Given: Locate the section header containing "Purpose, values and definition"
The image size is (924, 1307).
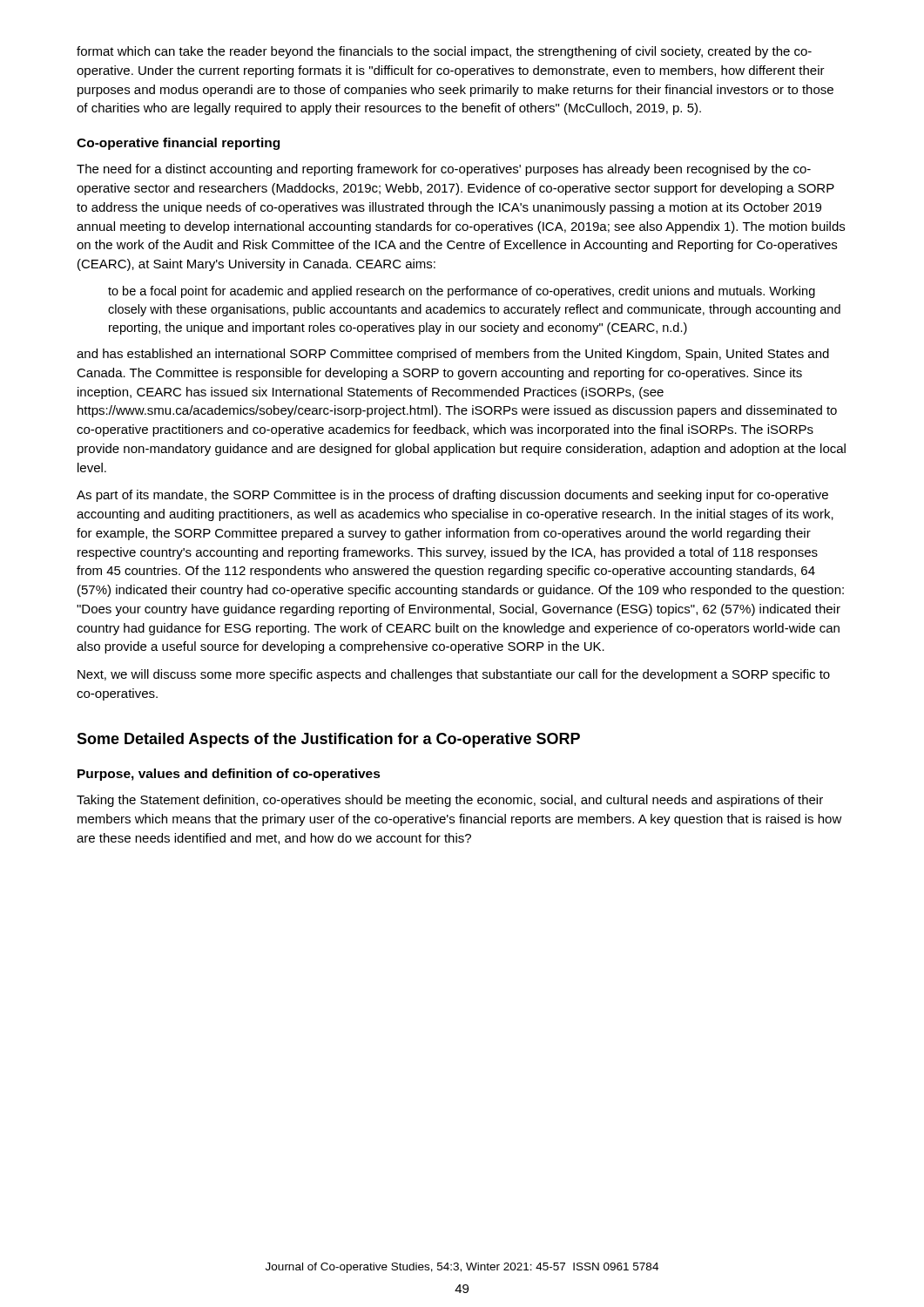Looking at the screenshot, I should coord(229,775).
